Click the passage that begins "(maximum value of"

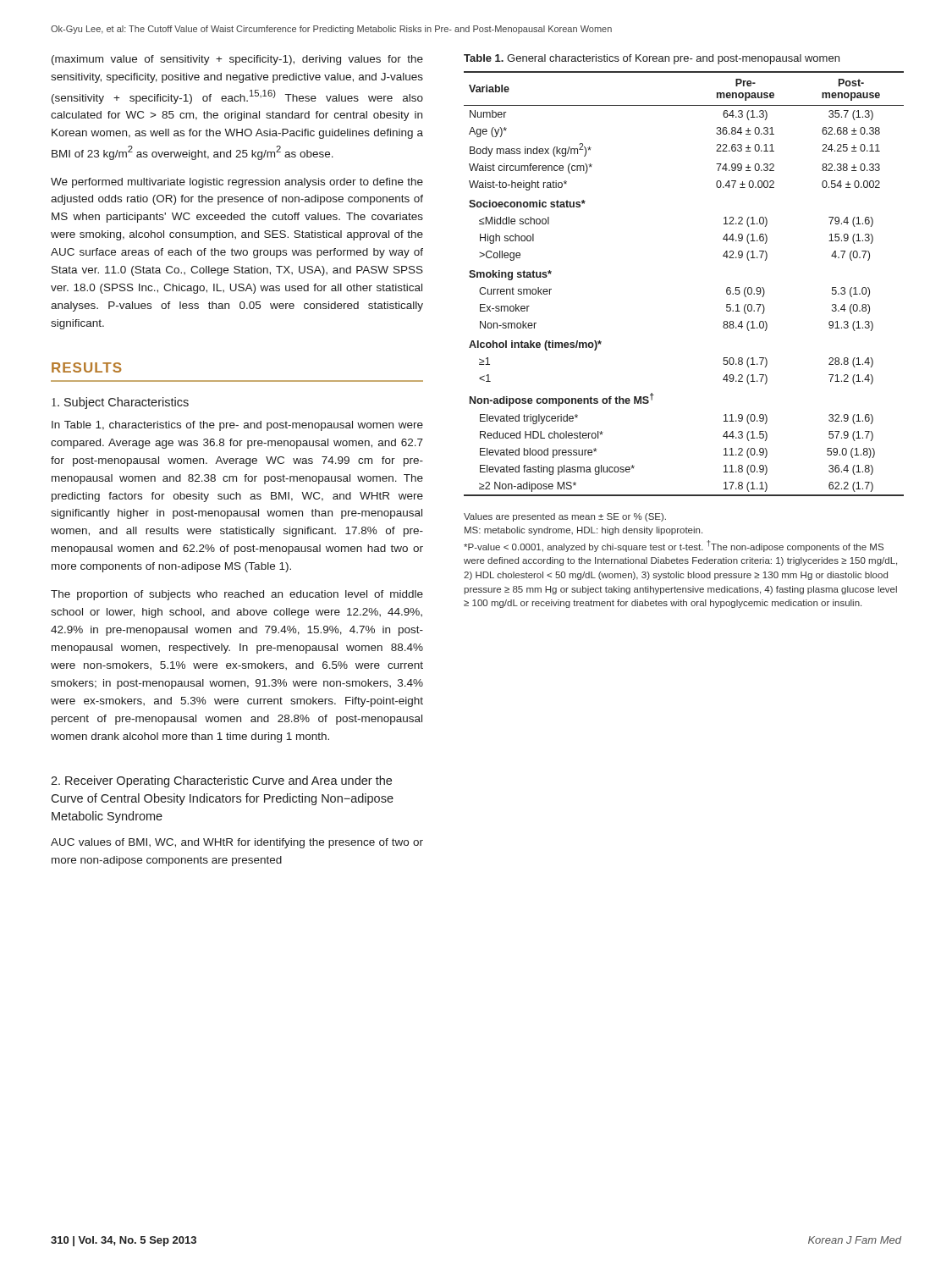point(237,106)
